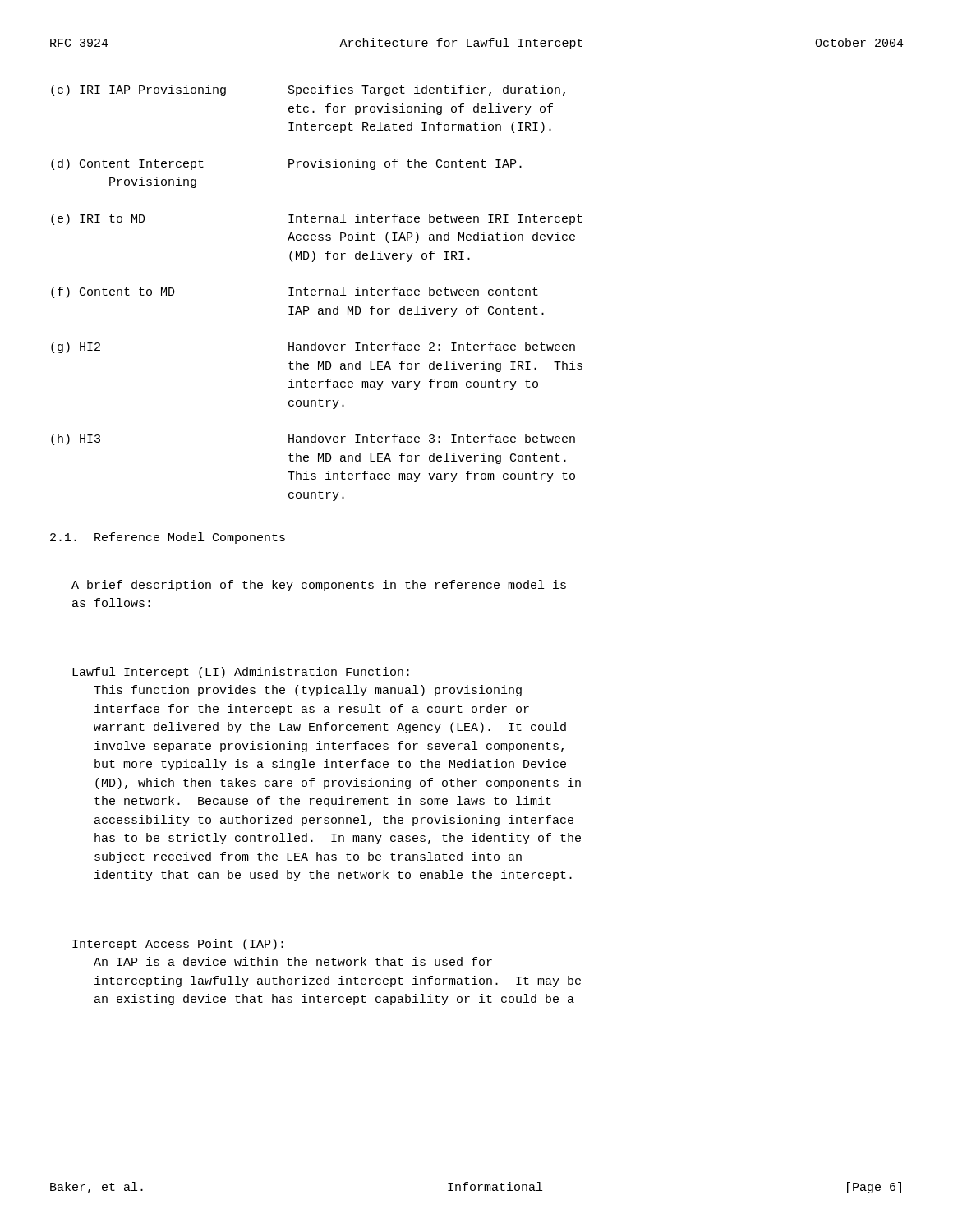
Task: Point to the block beginning "(d) Content Intercept Provisioning Provisioning of the"
Action: (x=476, y=174)
